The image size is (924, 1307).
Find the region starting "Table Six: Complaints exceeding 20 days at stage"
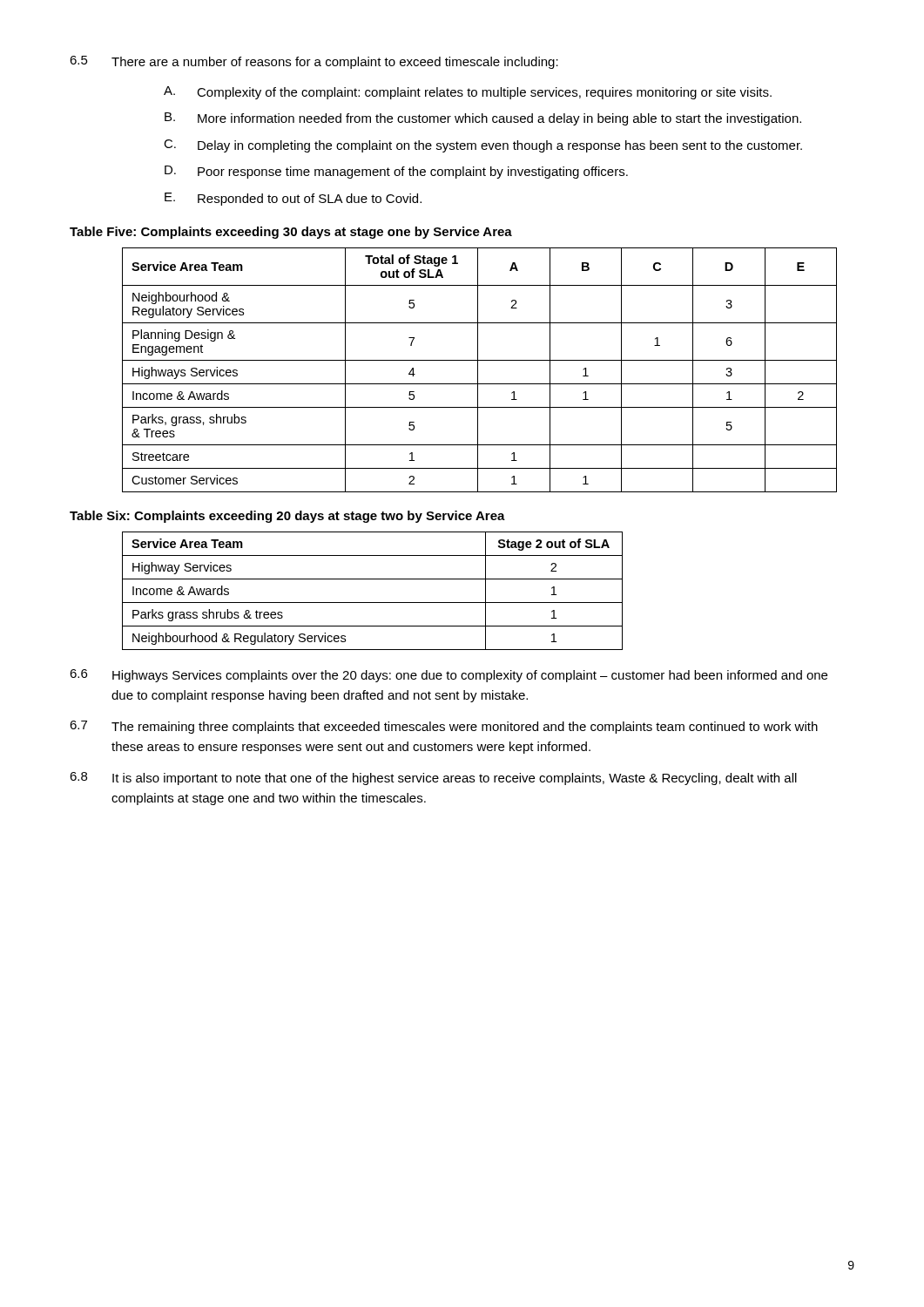tap(287, 515)
